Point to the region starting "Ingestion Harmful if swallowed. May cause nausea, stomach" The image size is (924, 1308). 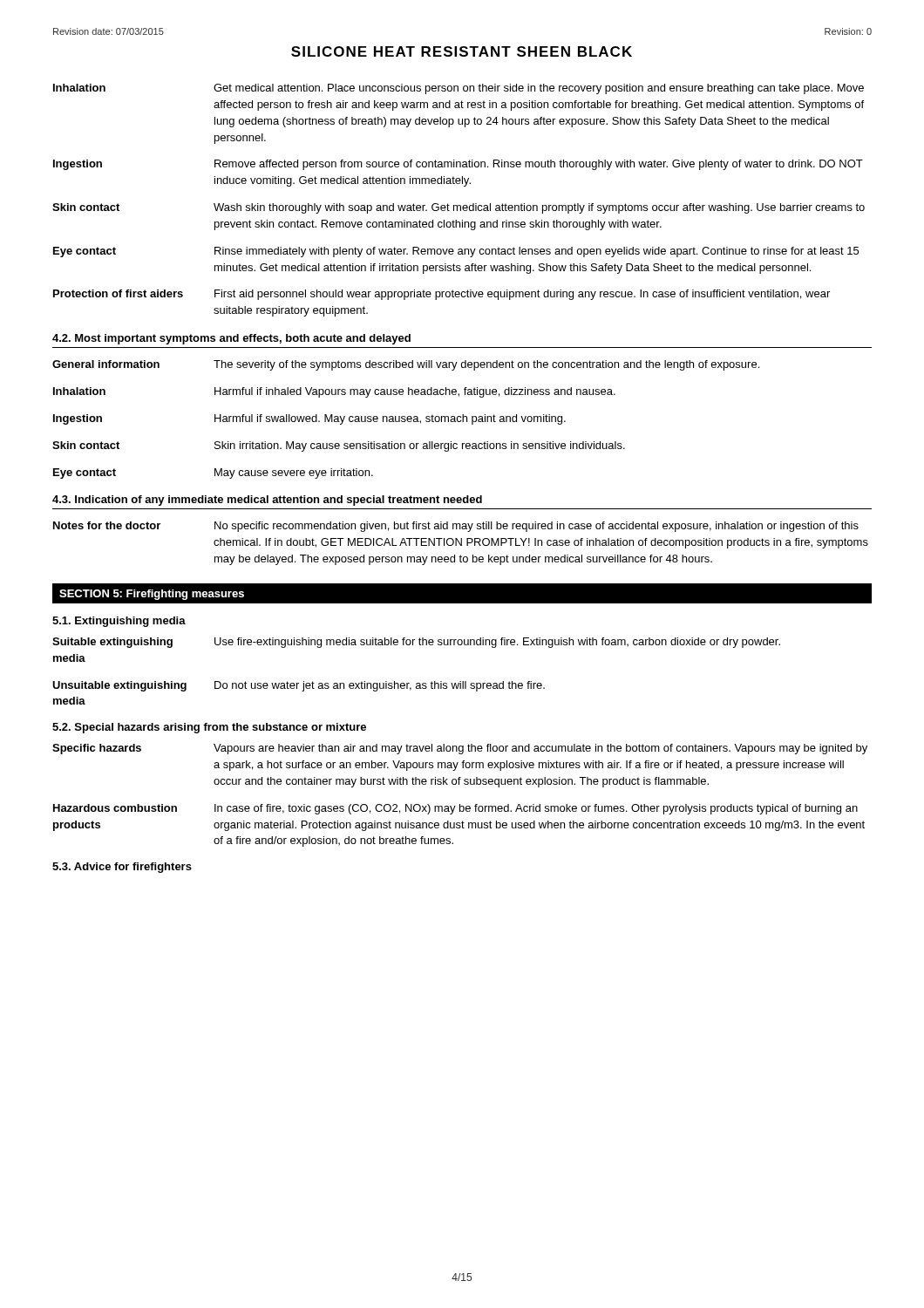click(462, 419)
